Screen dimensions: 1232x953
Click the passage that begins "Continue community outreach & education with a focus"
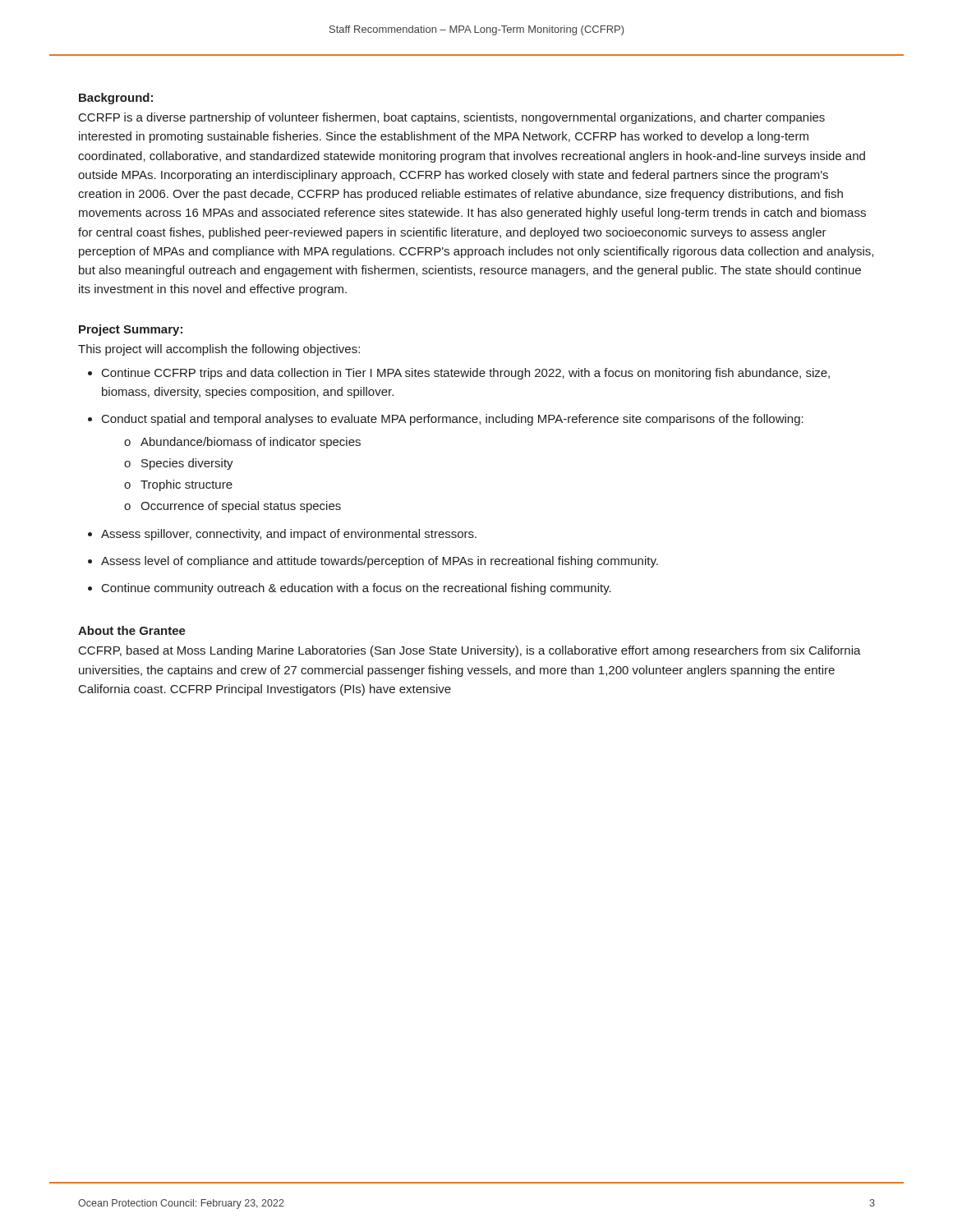[356, 588]
